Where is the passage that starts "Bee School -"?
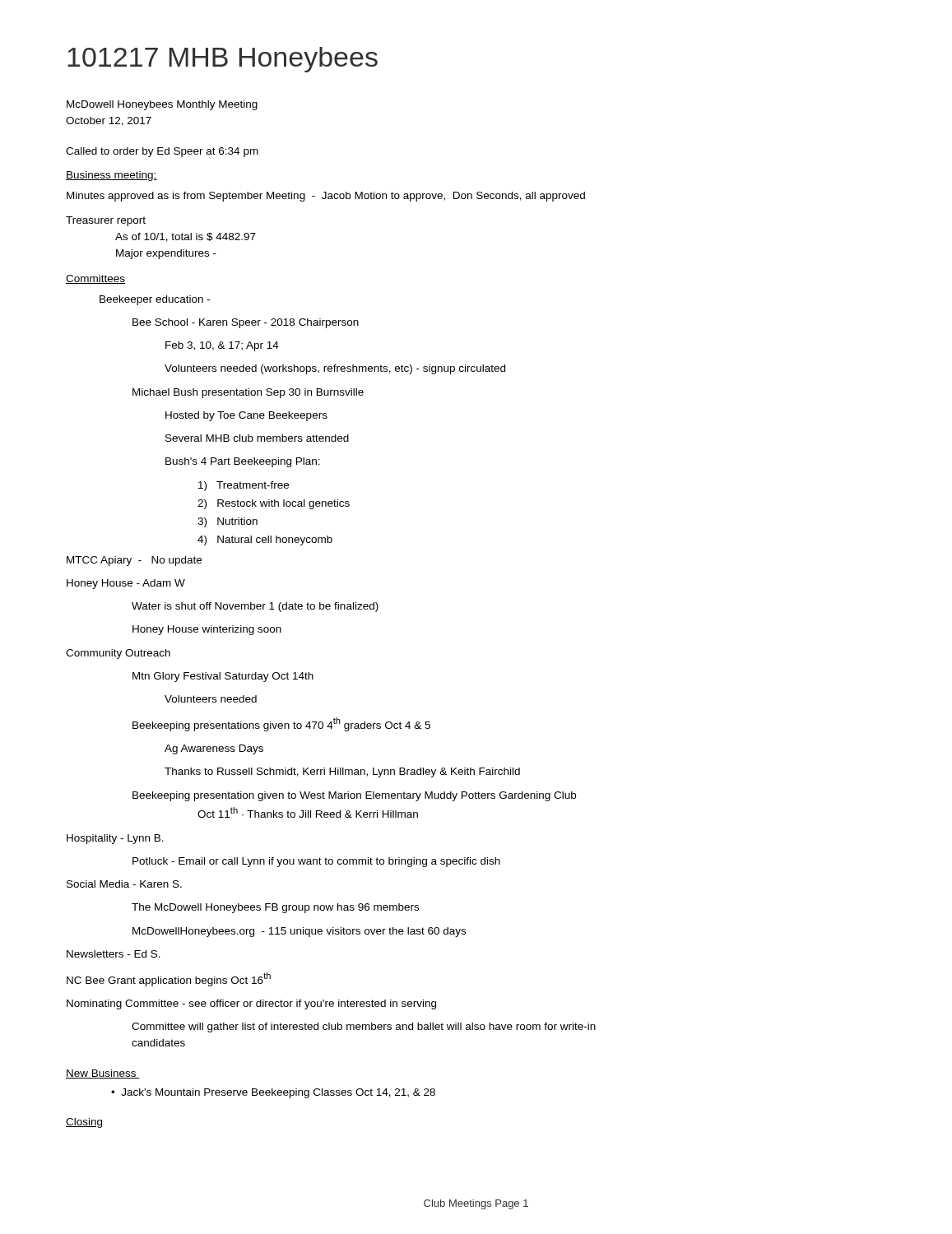The height and width of the screenshot is (1234, 952). pyautogui.click(x=245, y=322)
